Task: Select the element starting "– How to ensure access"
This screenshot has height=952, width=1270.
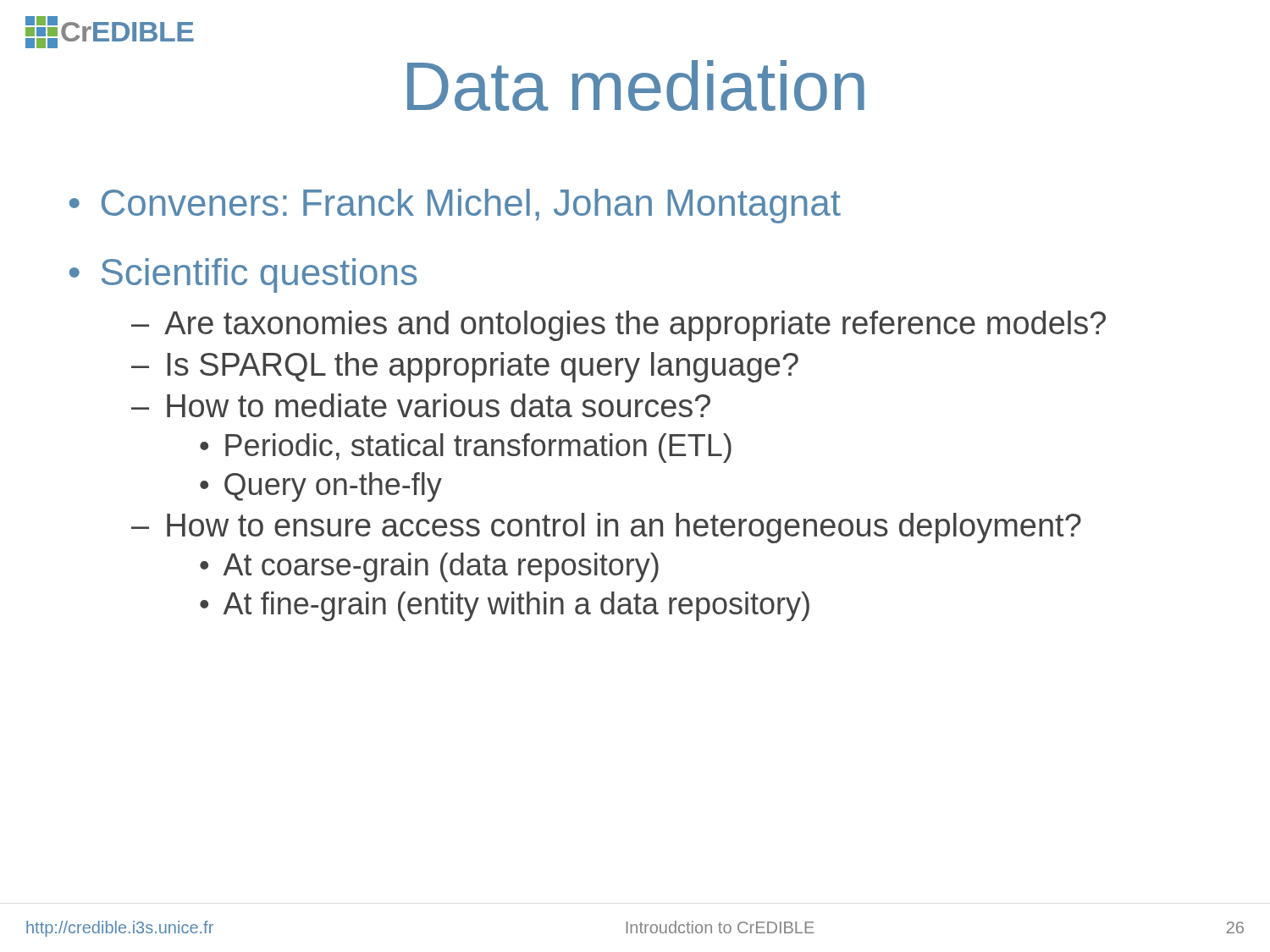Action: [x=607, y=526]
